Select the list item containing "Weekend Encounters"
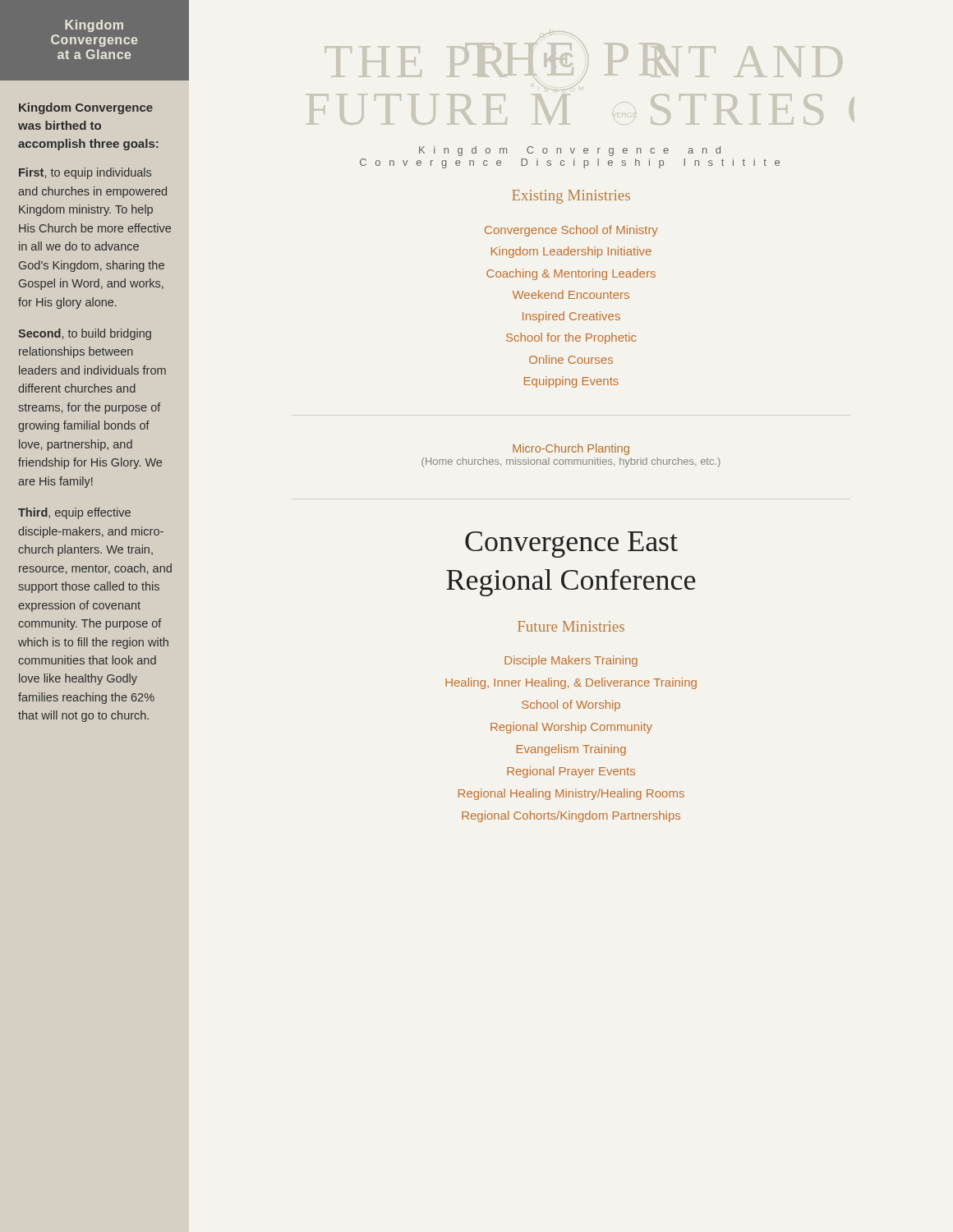953x1232 pixels. pyautogui.click(x=571, y=294)
